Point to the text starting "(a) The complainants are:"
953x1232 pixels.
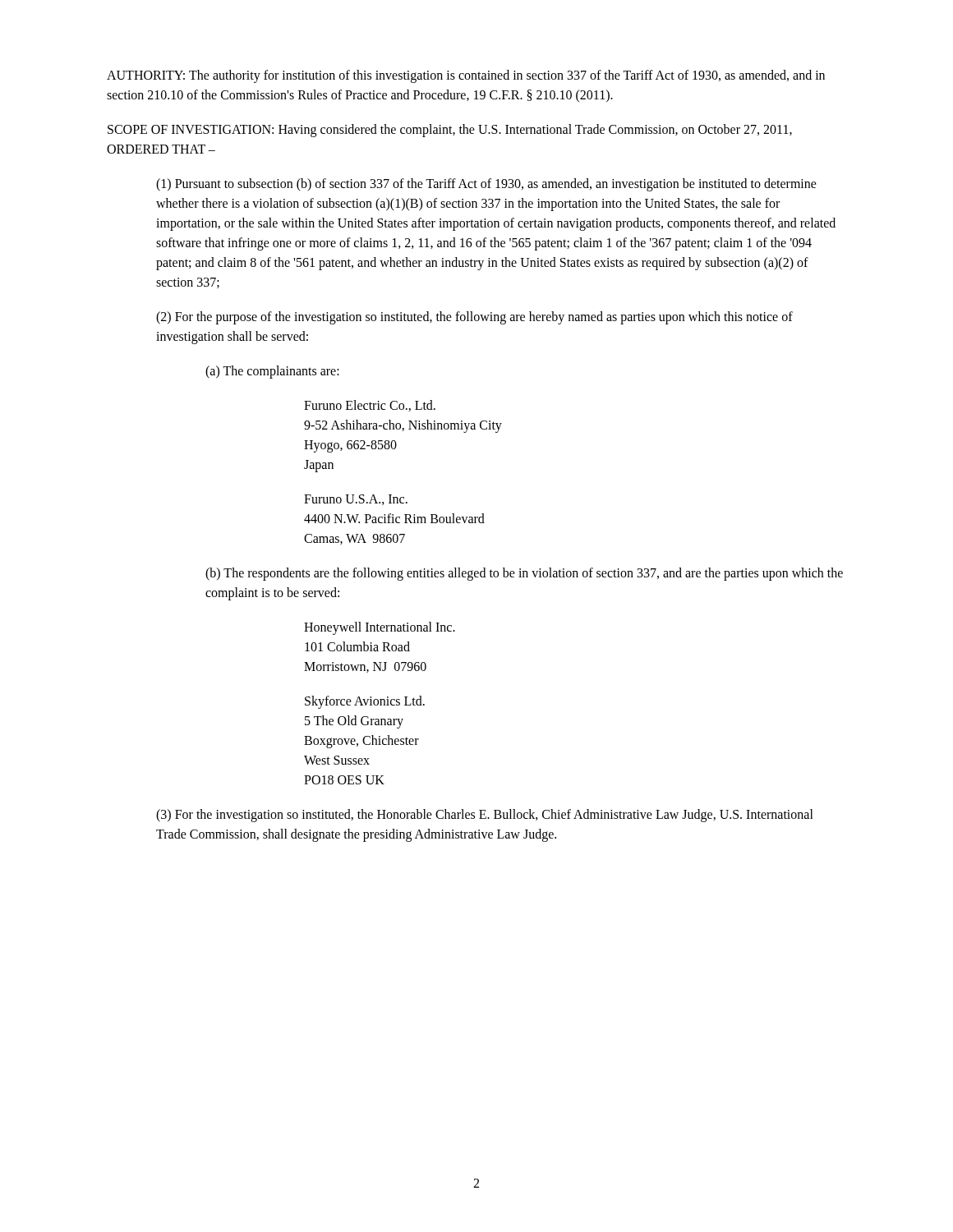(x=273, y=371)
